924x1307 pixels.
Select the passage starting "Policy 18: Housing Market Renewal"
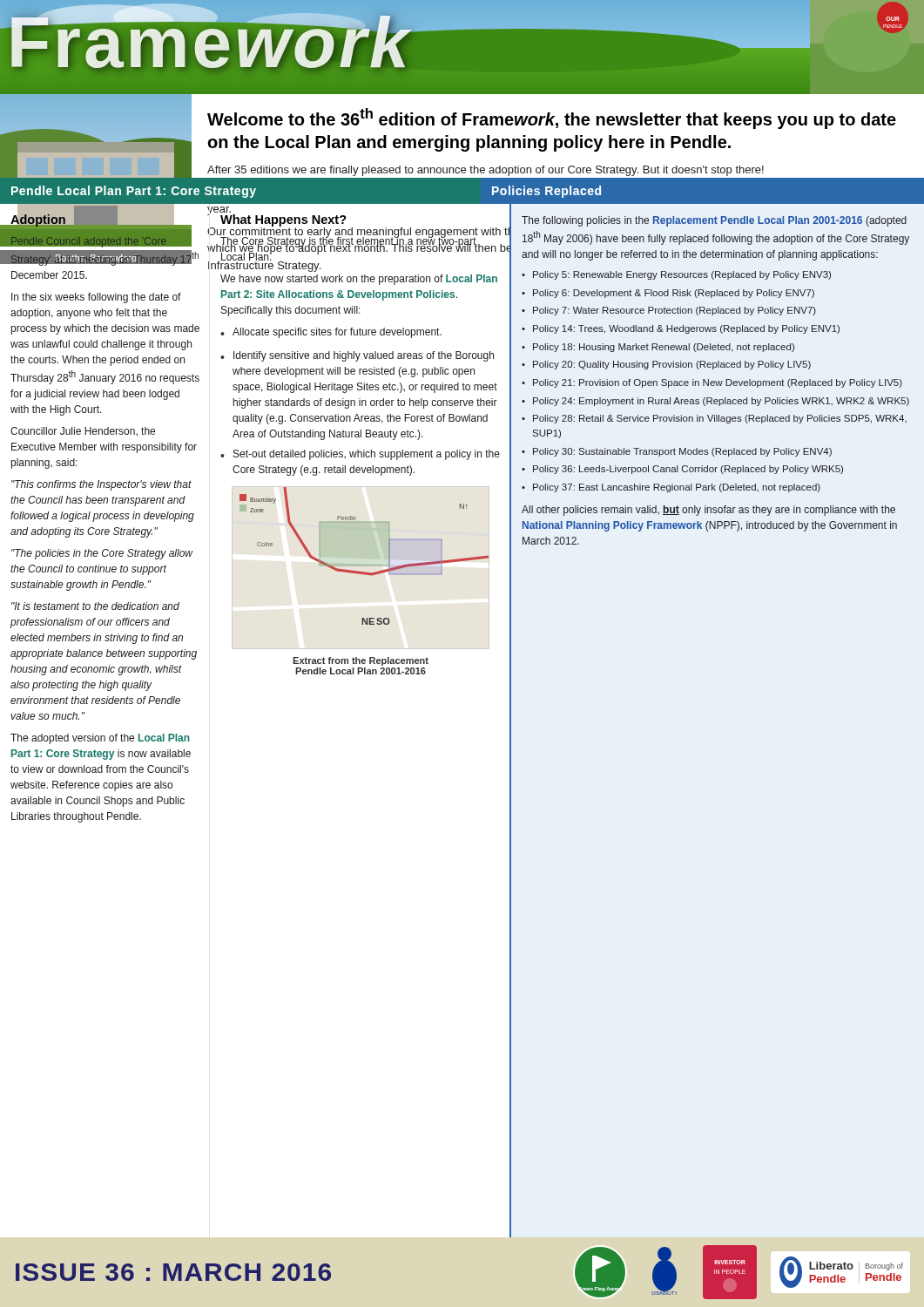tap(663, 346)
